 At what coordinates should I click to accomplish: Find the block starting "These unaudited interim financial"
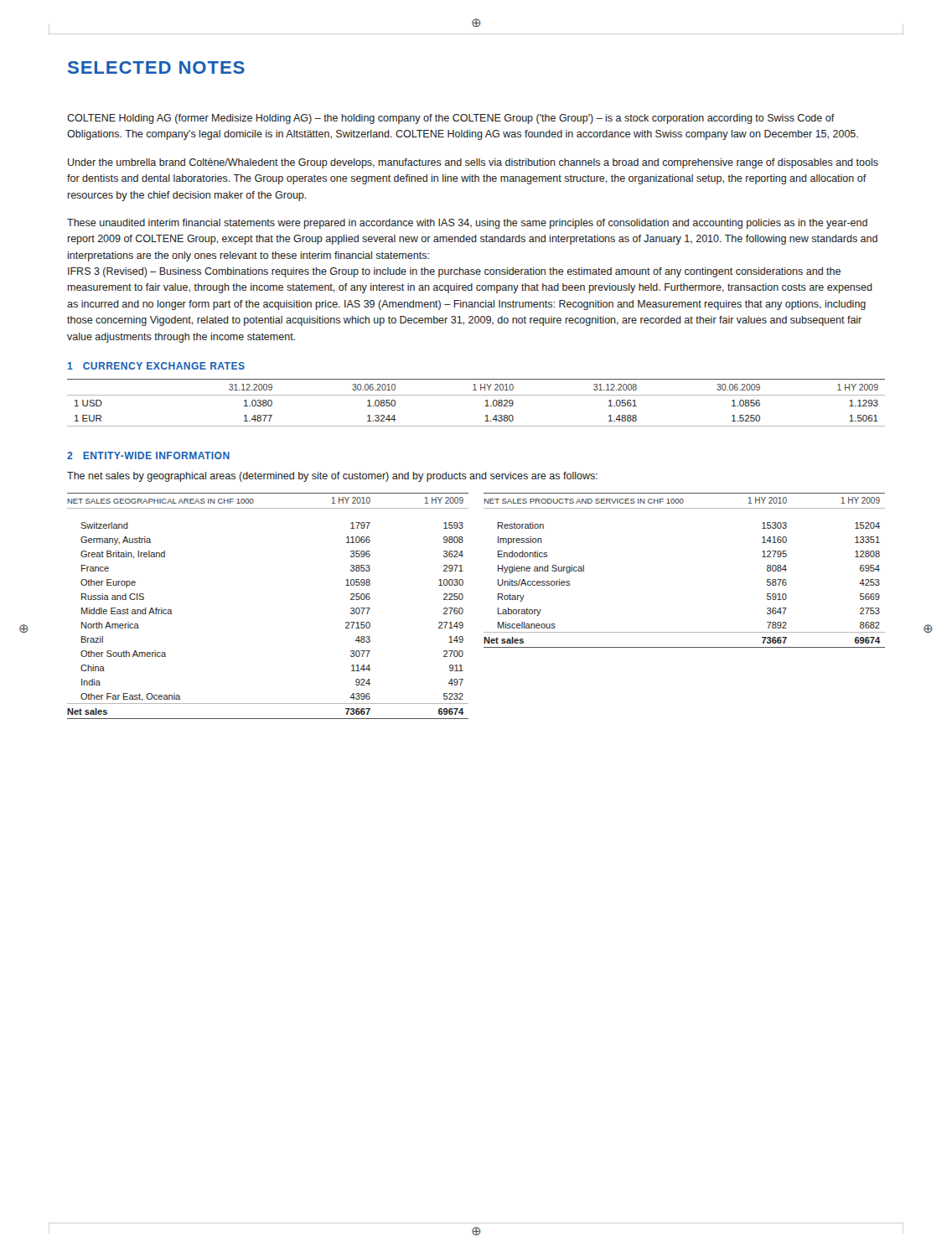click(472, 280)
